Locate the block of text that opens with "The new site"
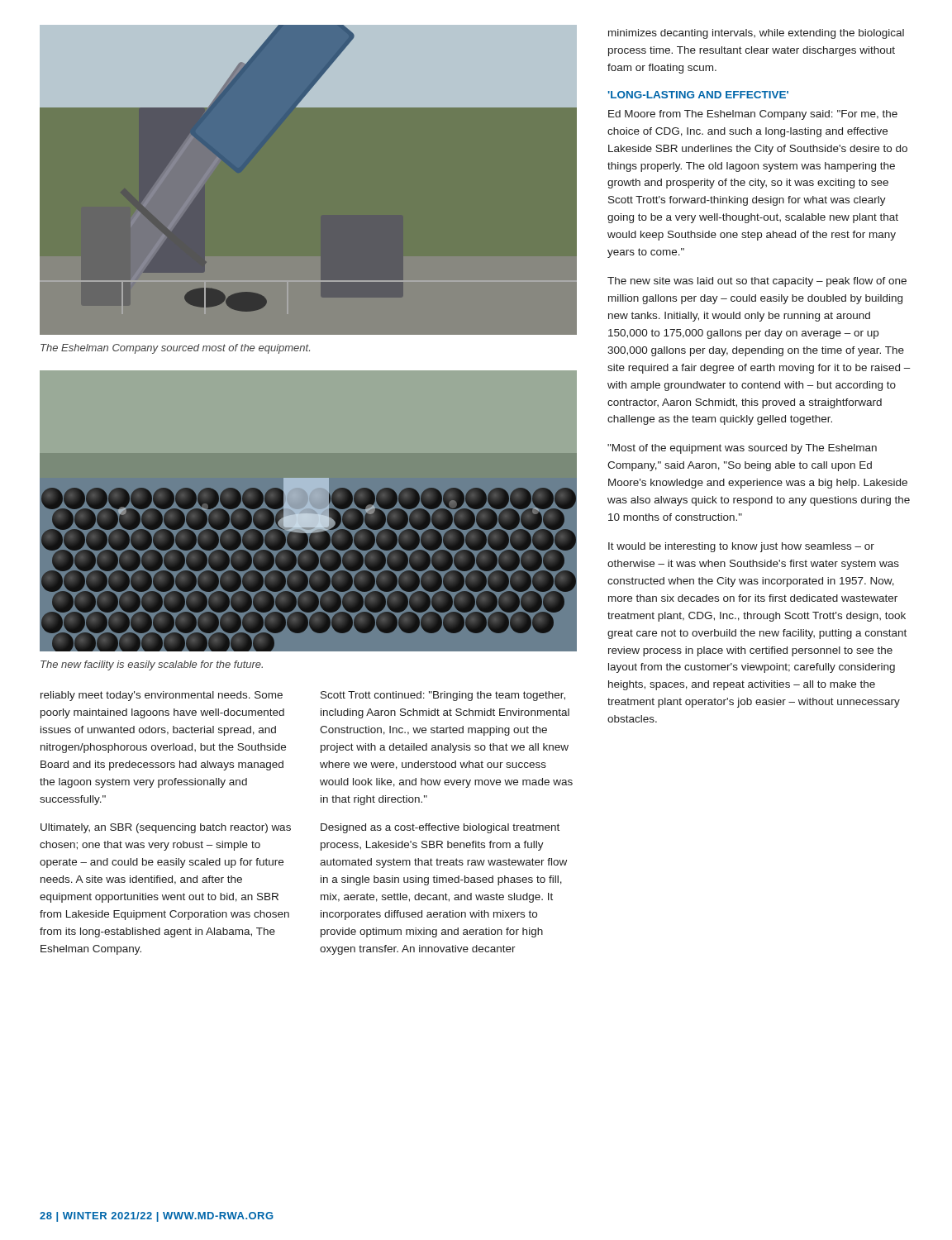This screenshot has width=952, height=1240. [759, 350]
